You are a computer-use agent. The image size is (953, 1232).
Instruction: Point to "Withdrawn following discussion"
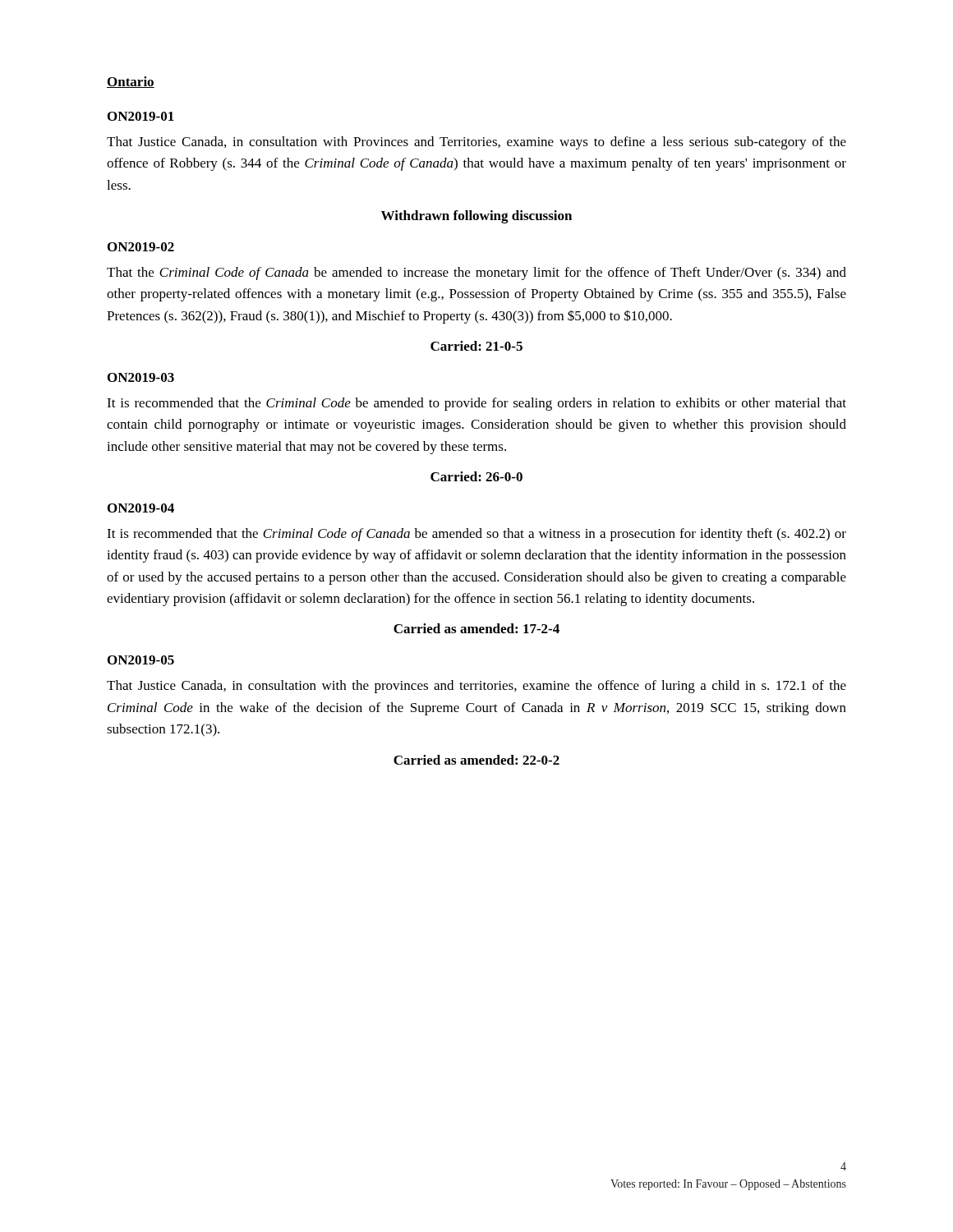476,216
